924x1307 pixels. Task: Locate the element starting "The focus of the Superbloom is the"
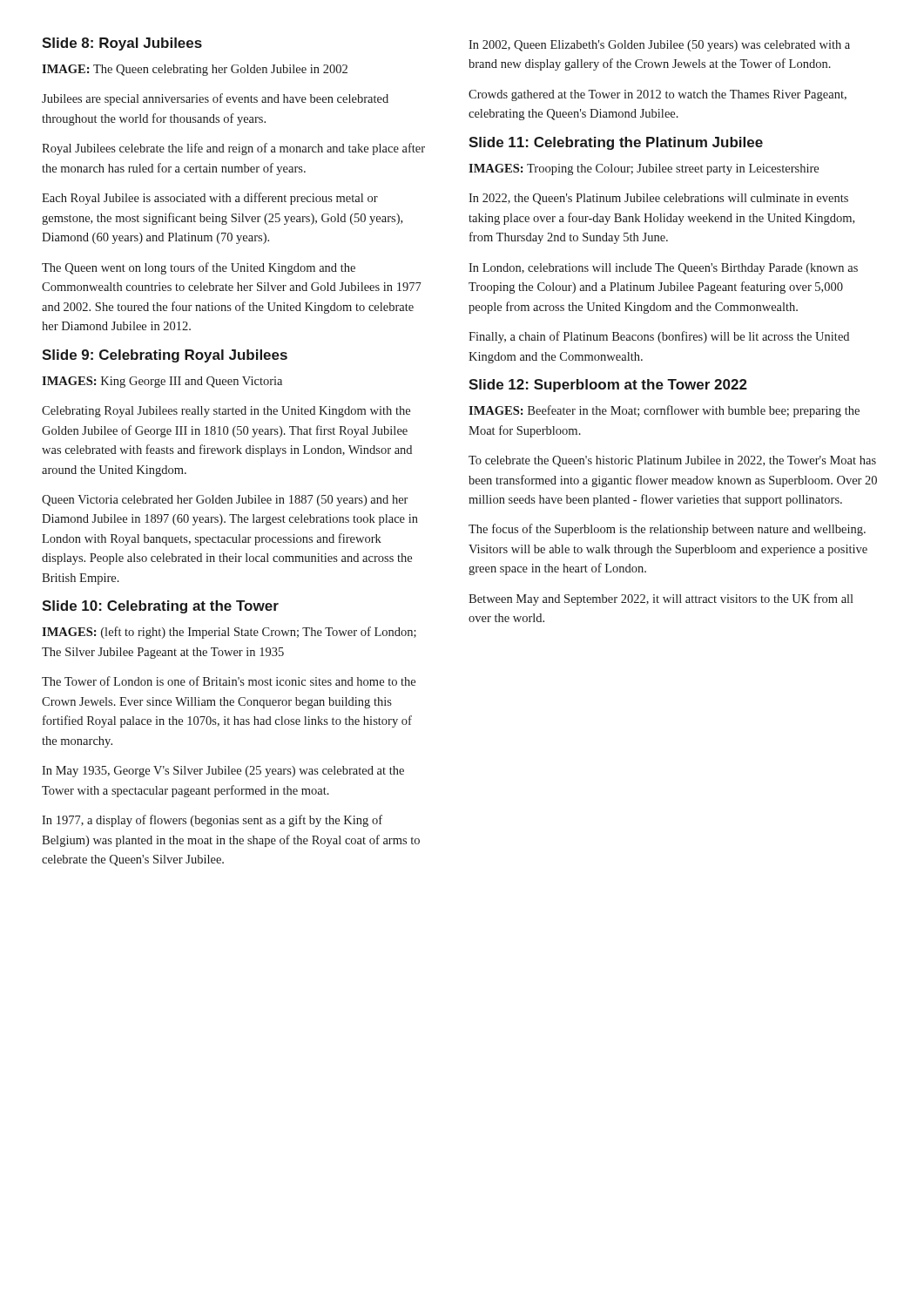(x=673, y=549)
